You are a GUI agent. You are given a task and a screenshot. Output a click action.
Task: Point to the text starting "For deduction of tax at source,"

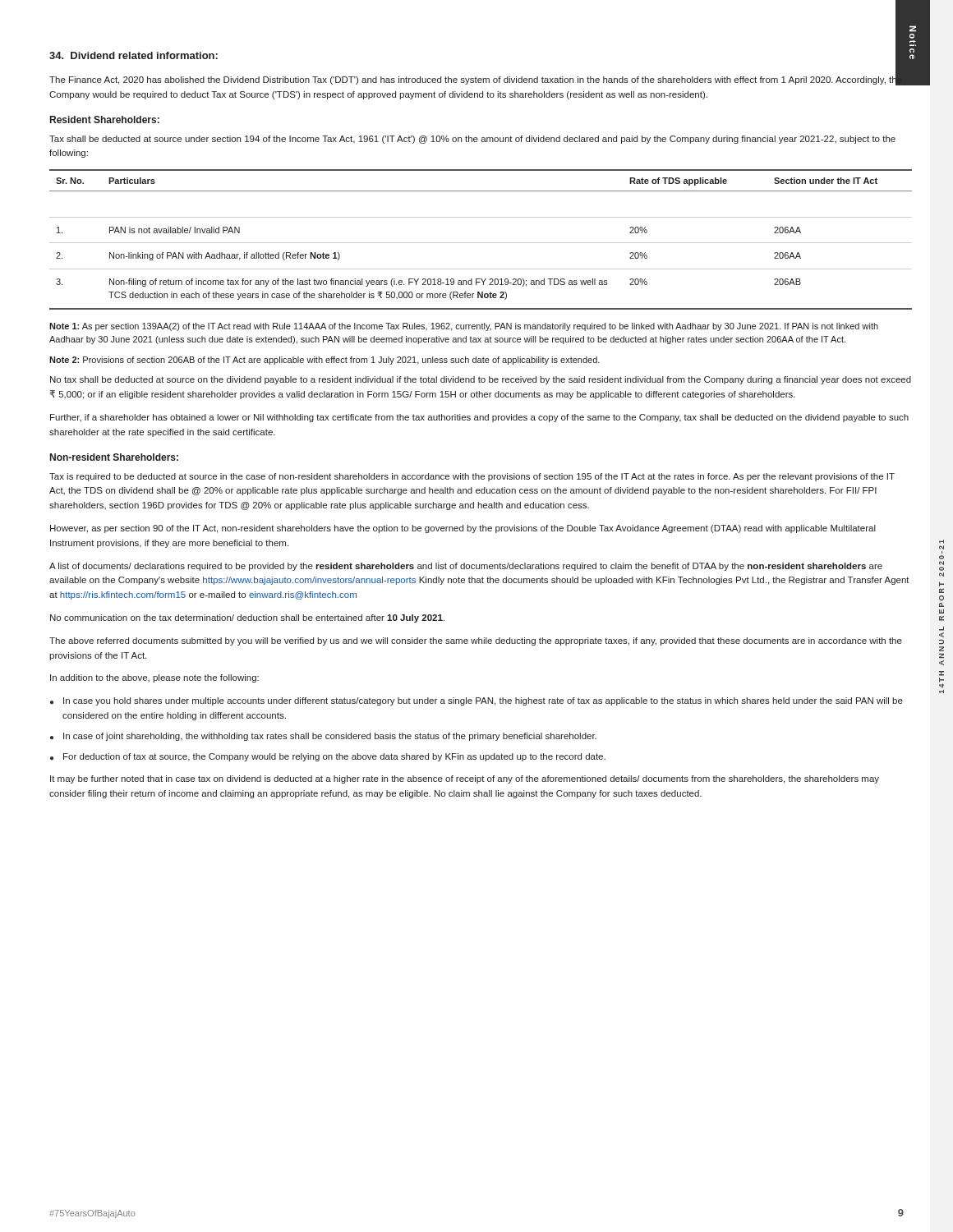[334, 756]
